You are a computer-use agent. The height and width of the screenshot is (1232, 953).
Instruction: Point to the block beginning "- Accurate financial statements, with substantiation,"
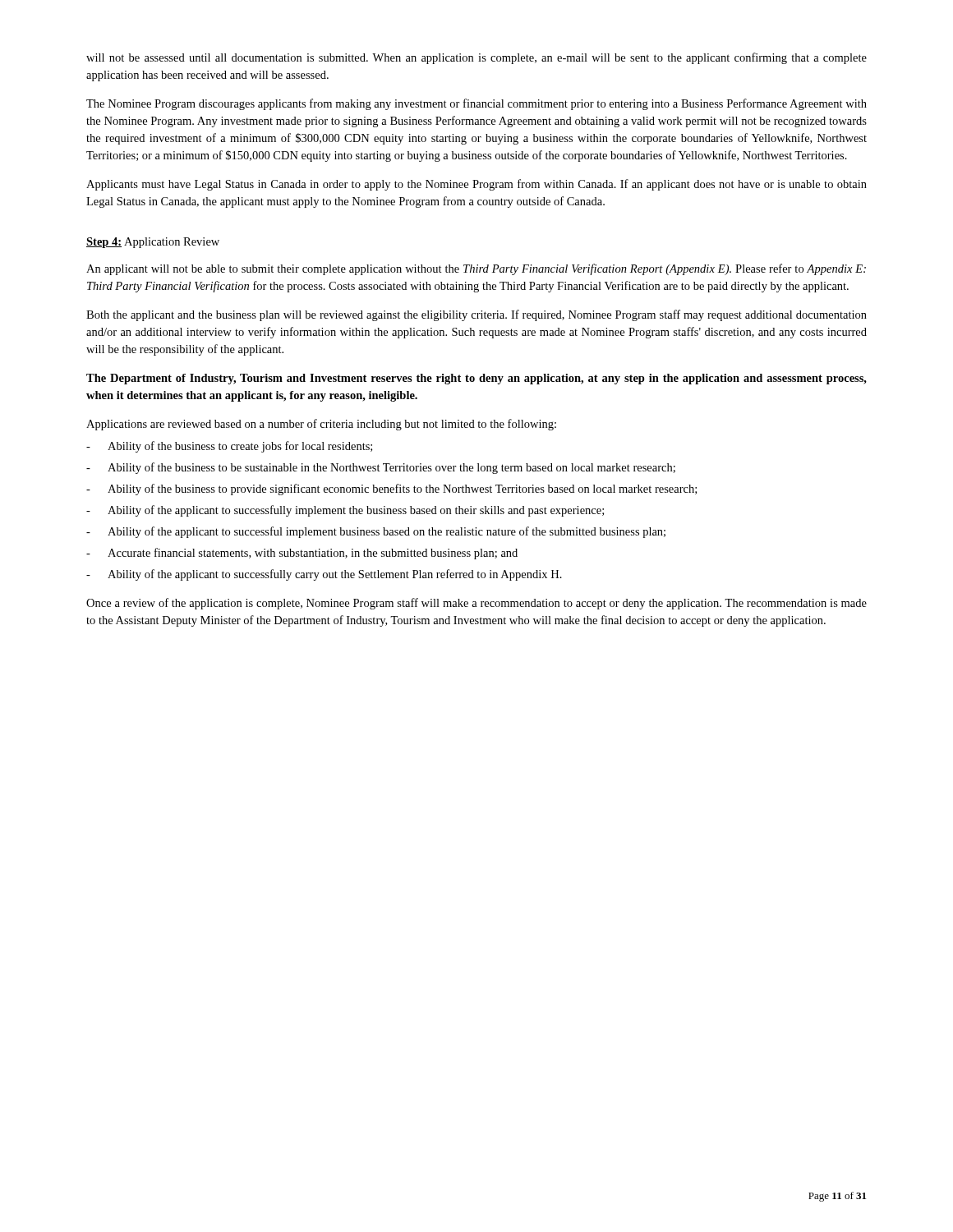476,553
